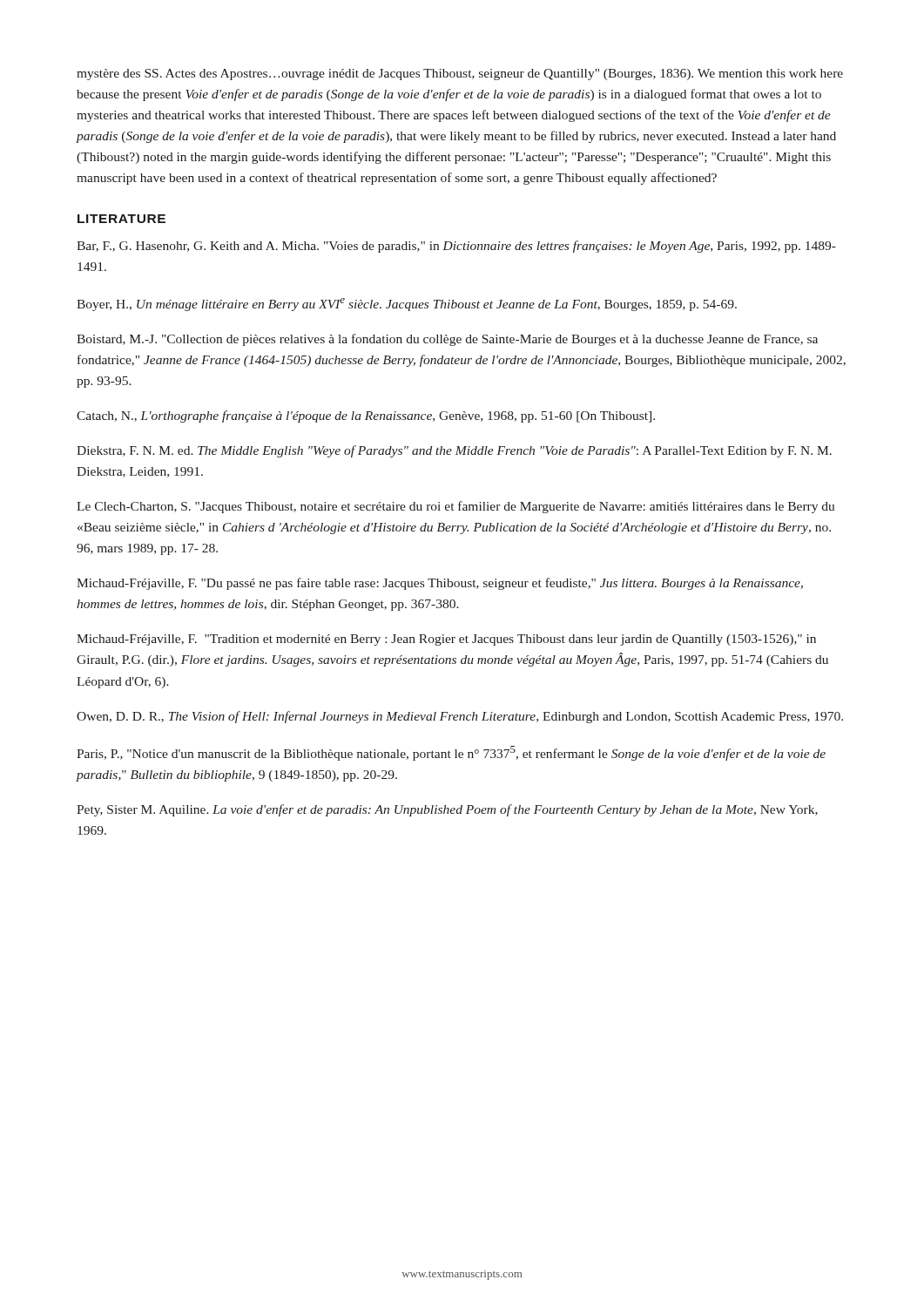Find the text block that reads "Pety, Sister M. Aquiline. La"
924x1307 pixels.
447,819
